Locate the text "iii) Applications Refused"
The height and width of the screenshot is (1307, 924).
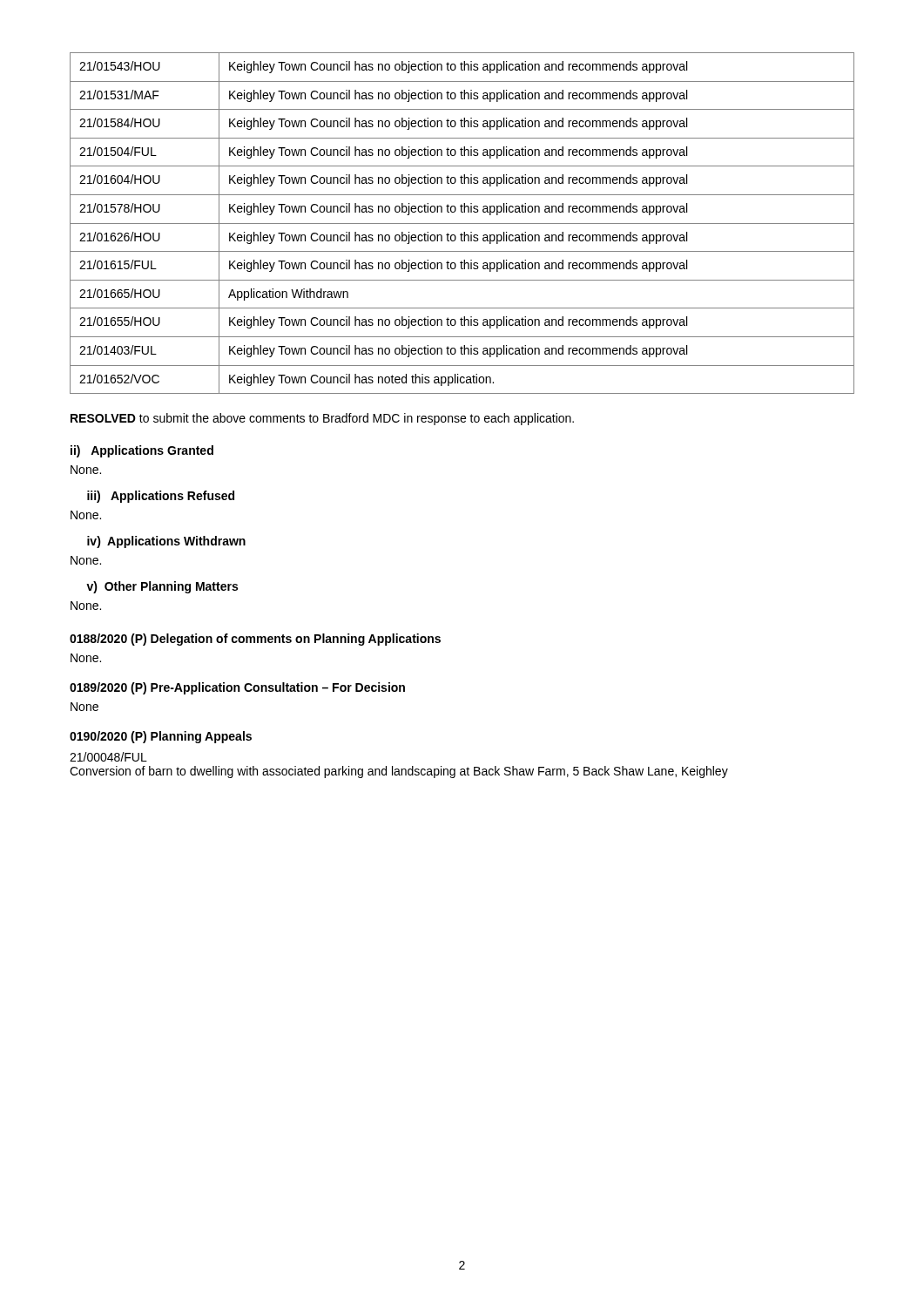152,496
